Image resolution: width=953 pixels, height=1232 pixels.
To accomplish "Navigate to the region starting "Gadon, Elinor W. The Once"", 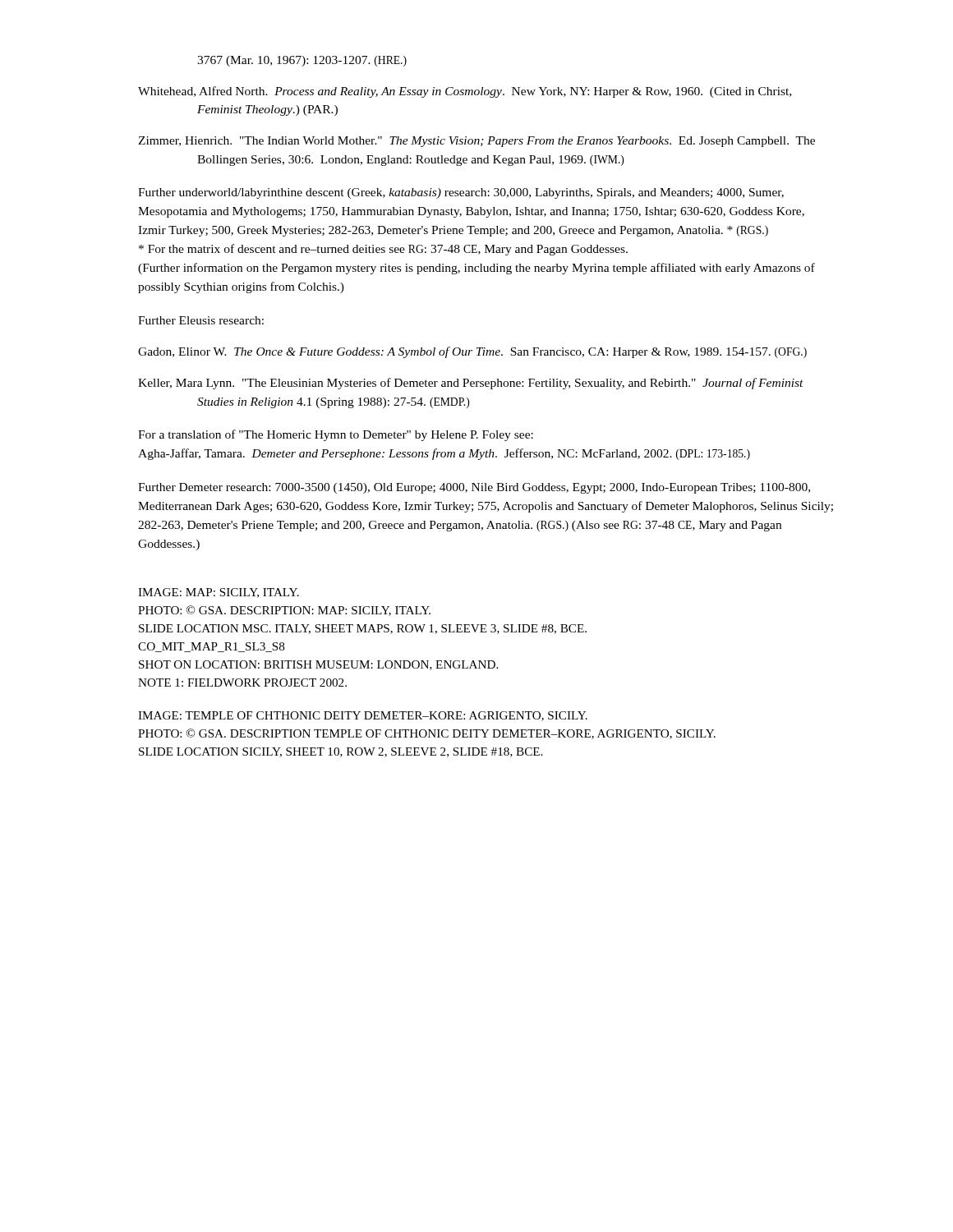I will (486, 352).
